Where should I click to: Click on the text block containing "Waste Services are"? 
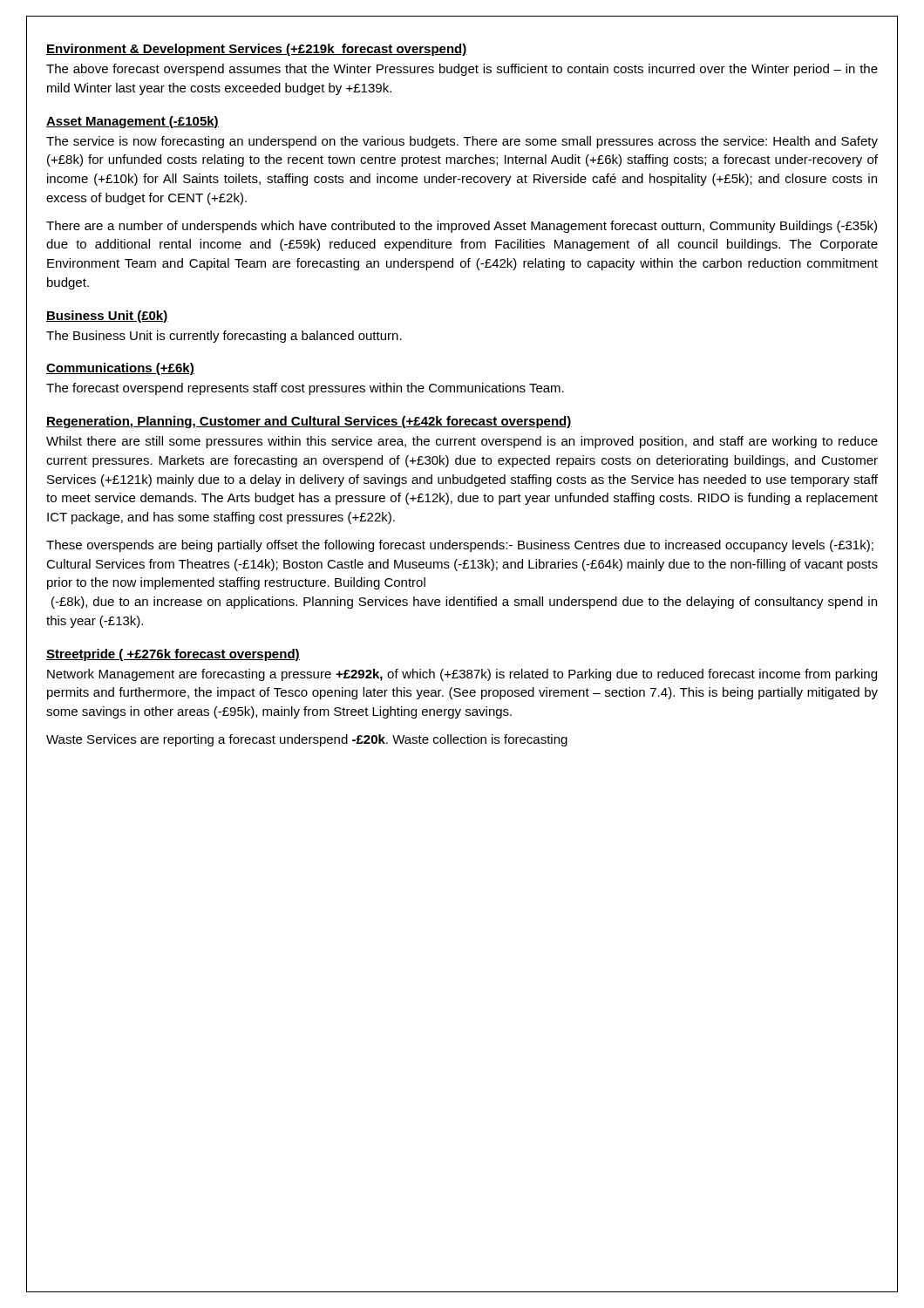click(x=307, y=739)
